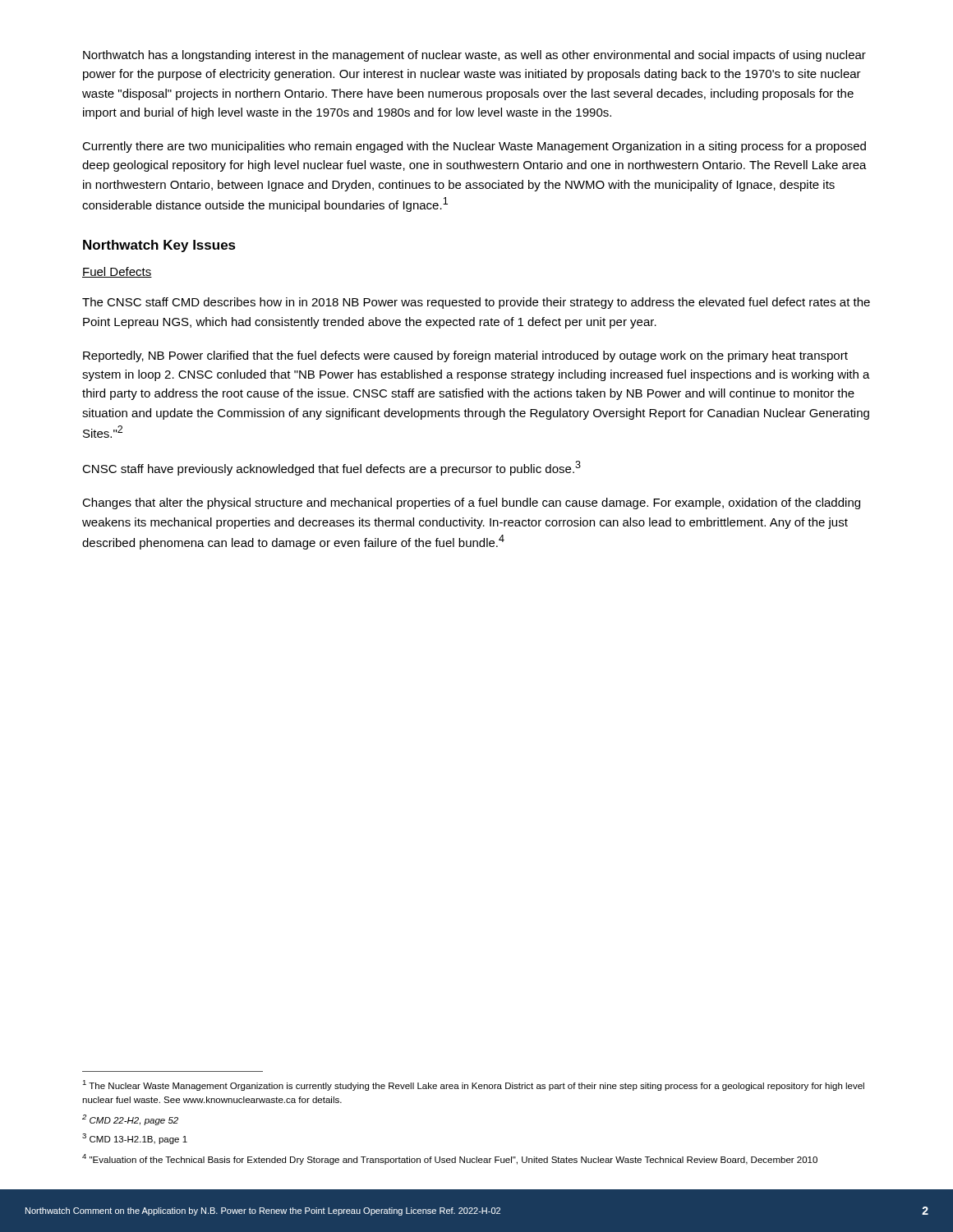Select the footnote that says "2 CMD 22-H2,"
Image resolution: width=953 pixels, height=1232 pixels.
click(x=130, y=1118)
